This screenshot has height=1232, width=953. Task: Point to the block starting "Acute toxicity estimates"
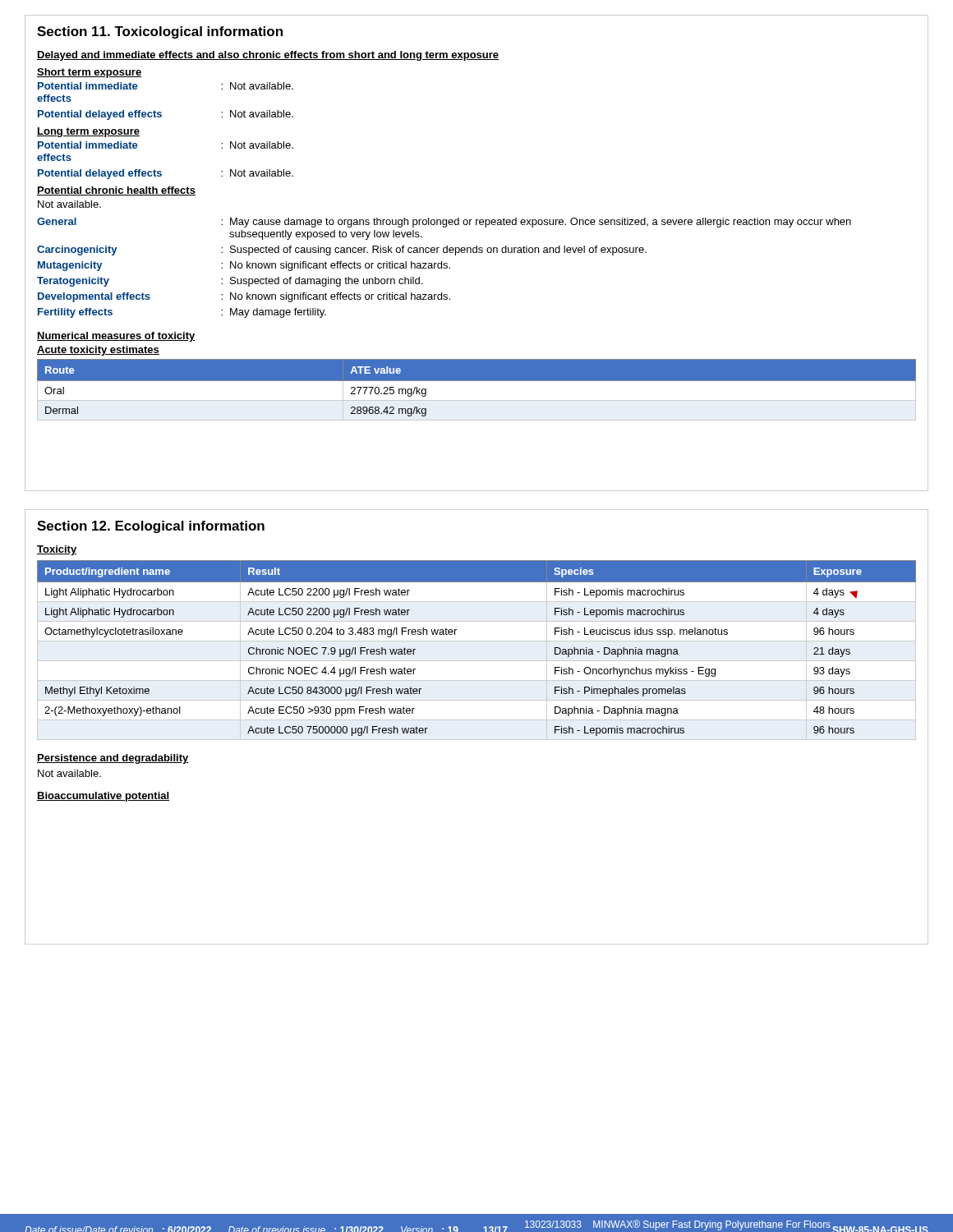(476, 350)
